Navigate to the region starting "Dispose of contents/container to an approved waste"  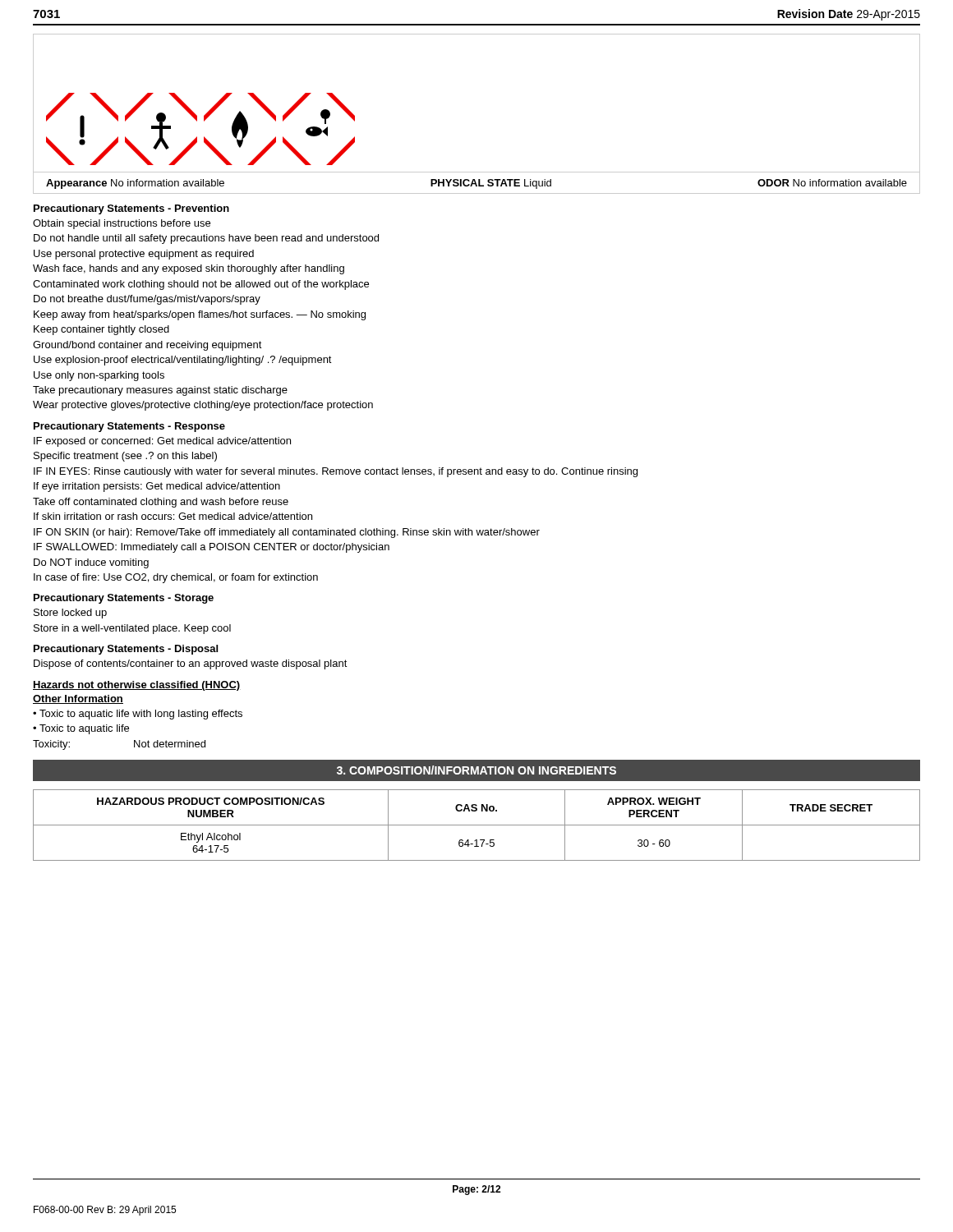coord(190,664)
